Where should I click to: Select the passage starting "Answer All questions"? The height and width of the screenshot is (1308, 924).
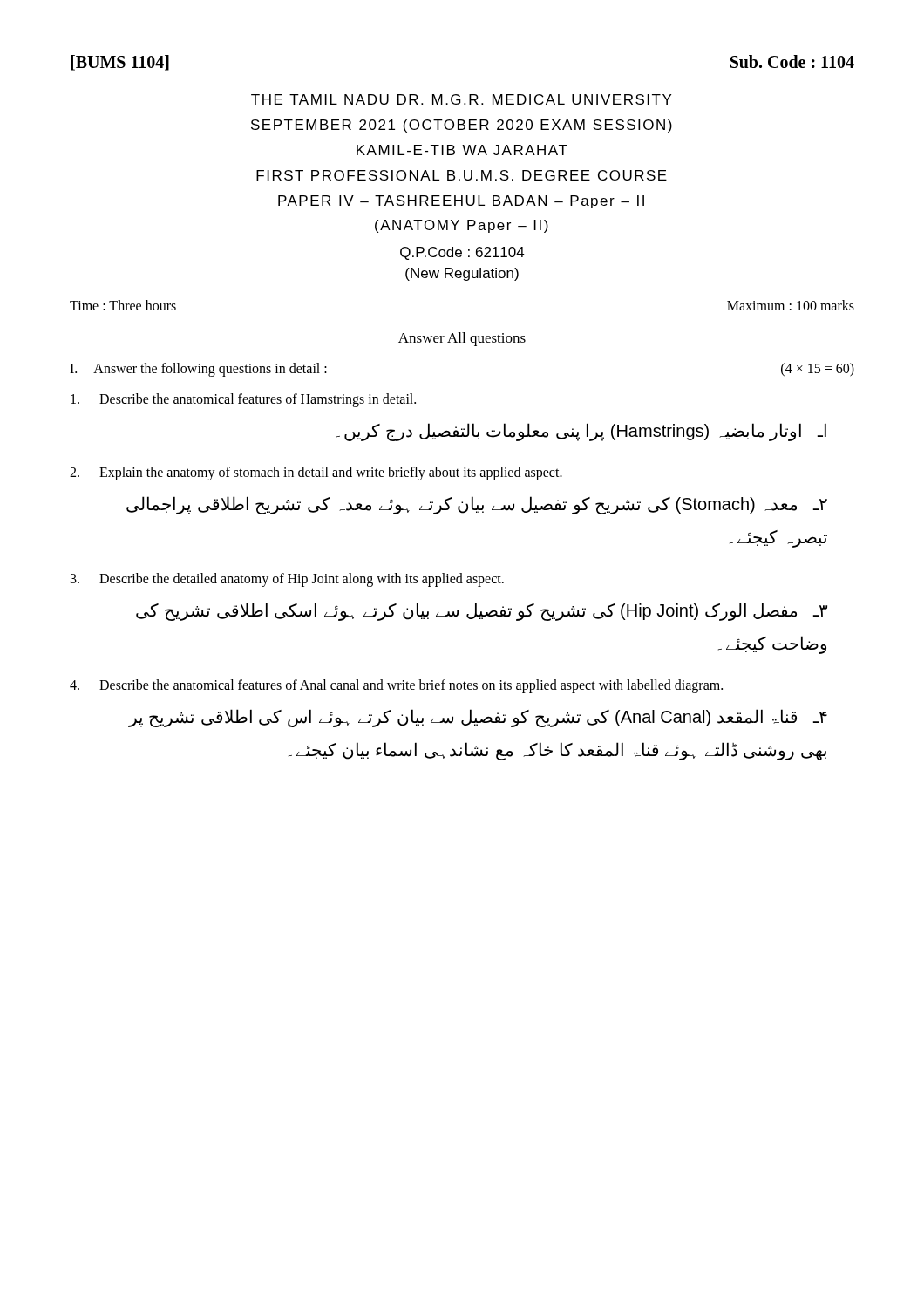click(x=462, y=338)
